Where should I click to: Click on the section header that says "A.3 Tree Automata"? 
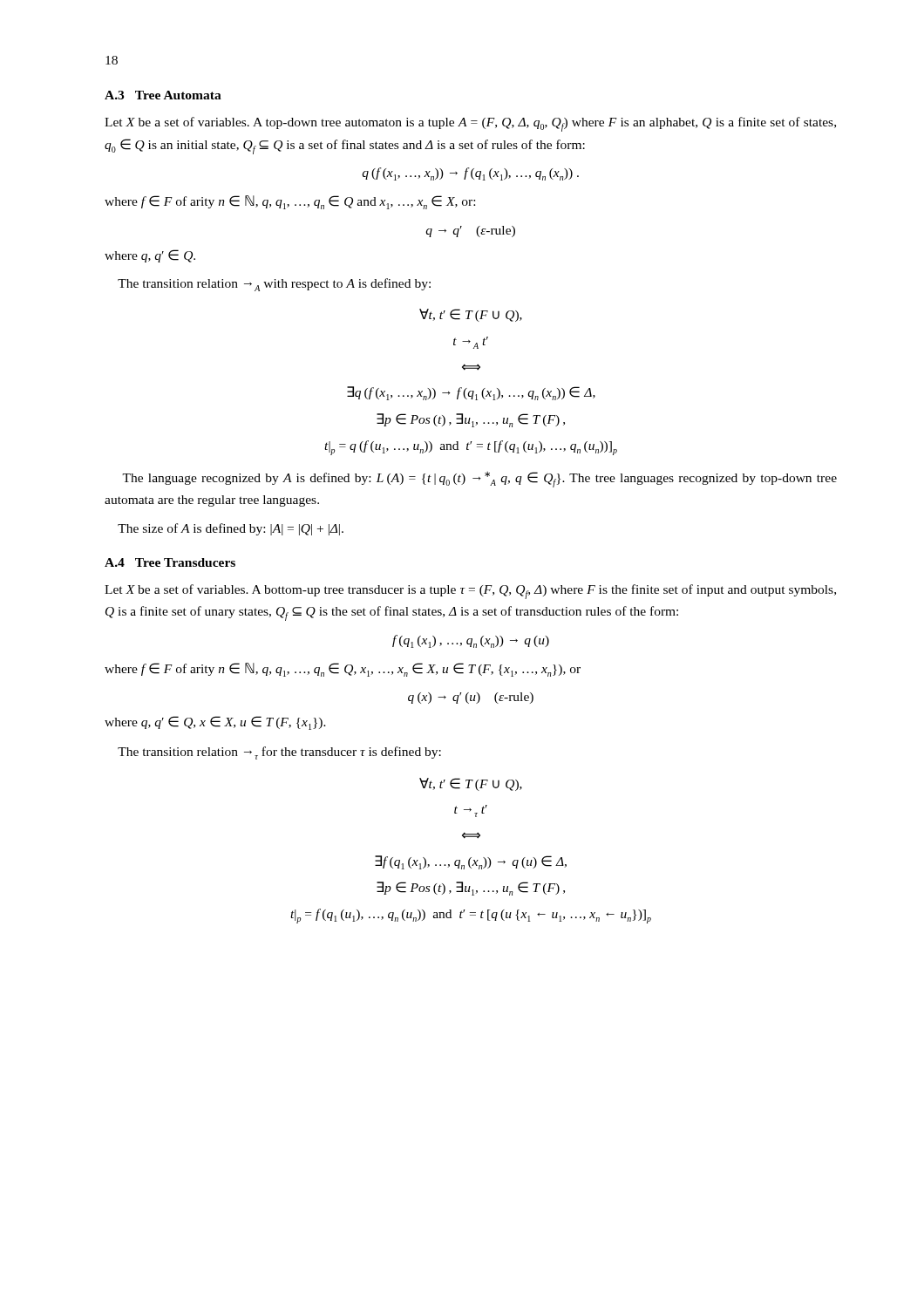pyautogui.click(x=163, y=95)
